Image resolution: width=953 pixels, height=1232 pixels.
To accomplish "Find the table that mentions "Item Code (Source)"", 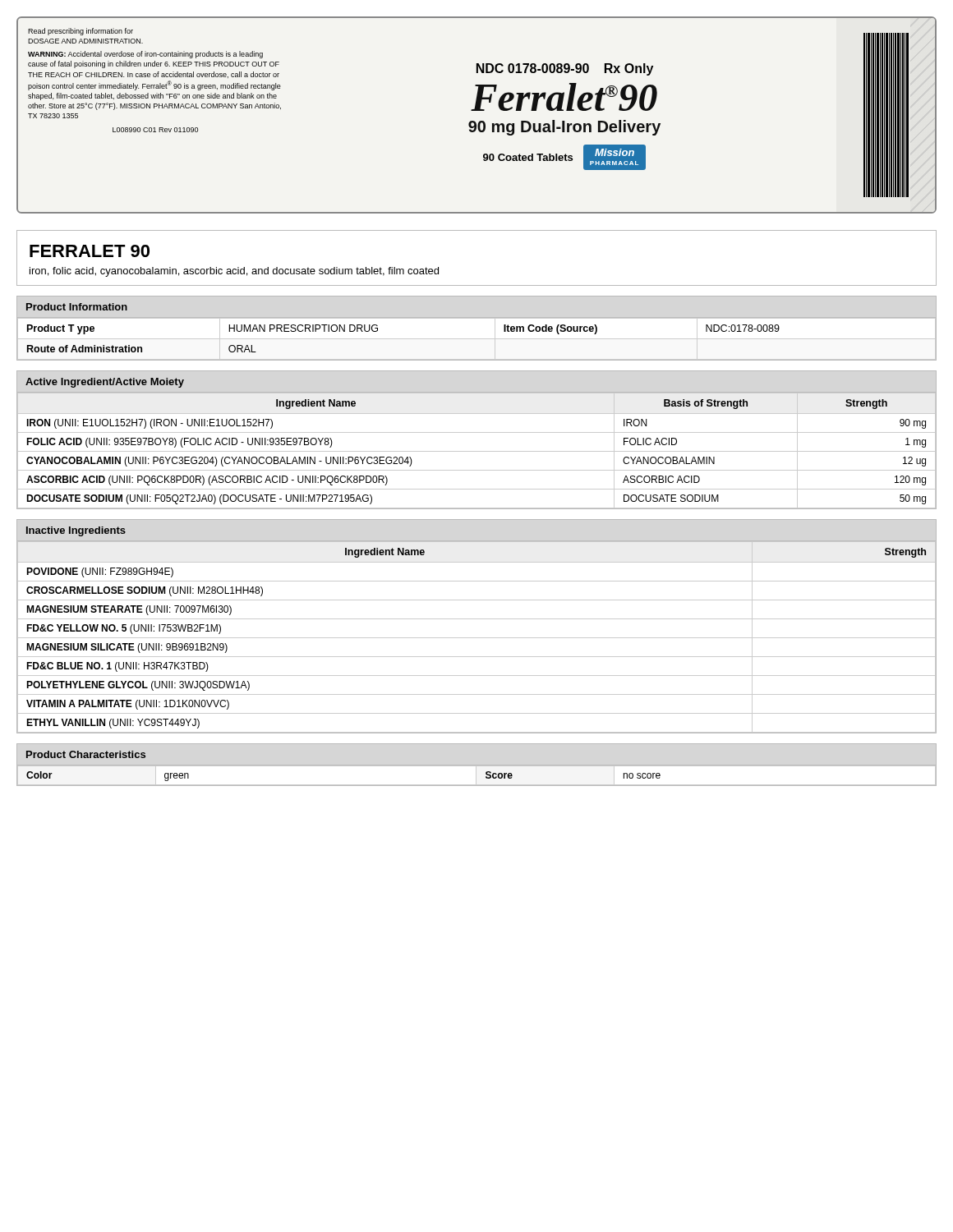I will click(x=476, y=339).
